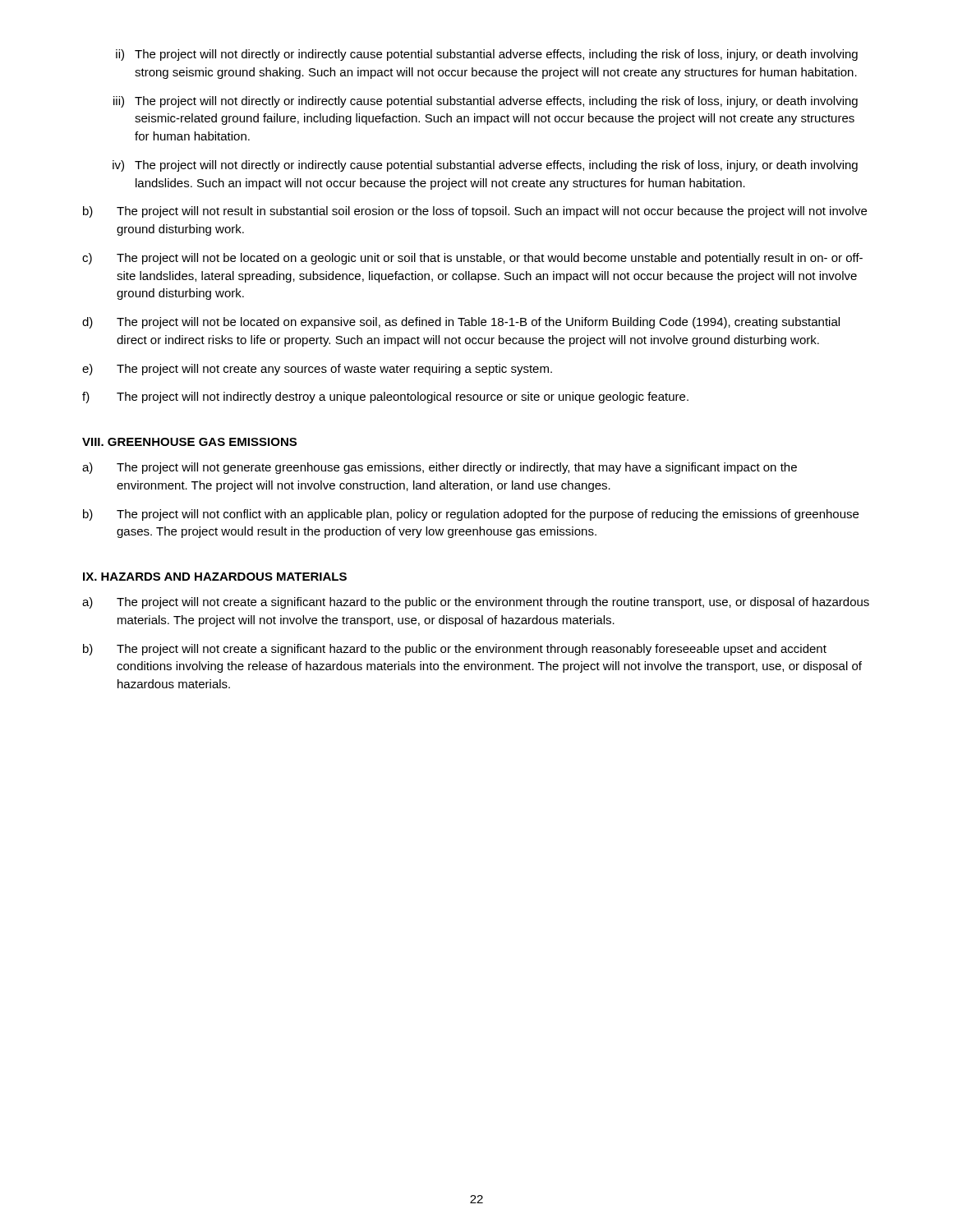This screenshot has width=953, height=1232.
Task: Navigate to the passage starting "VIII. GREENHOUSE GAS EMISSIONS"
Action: point(190,441)
